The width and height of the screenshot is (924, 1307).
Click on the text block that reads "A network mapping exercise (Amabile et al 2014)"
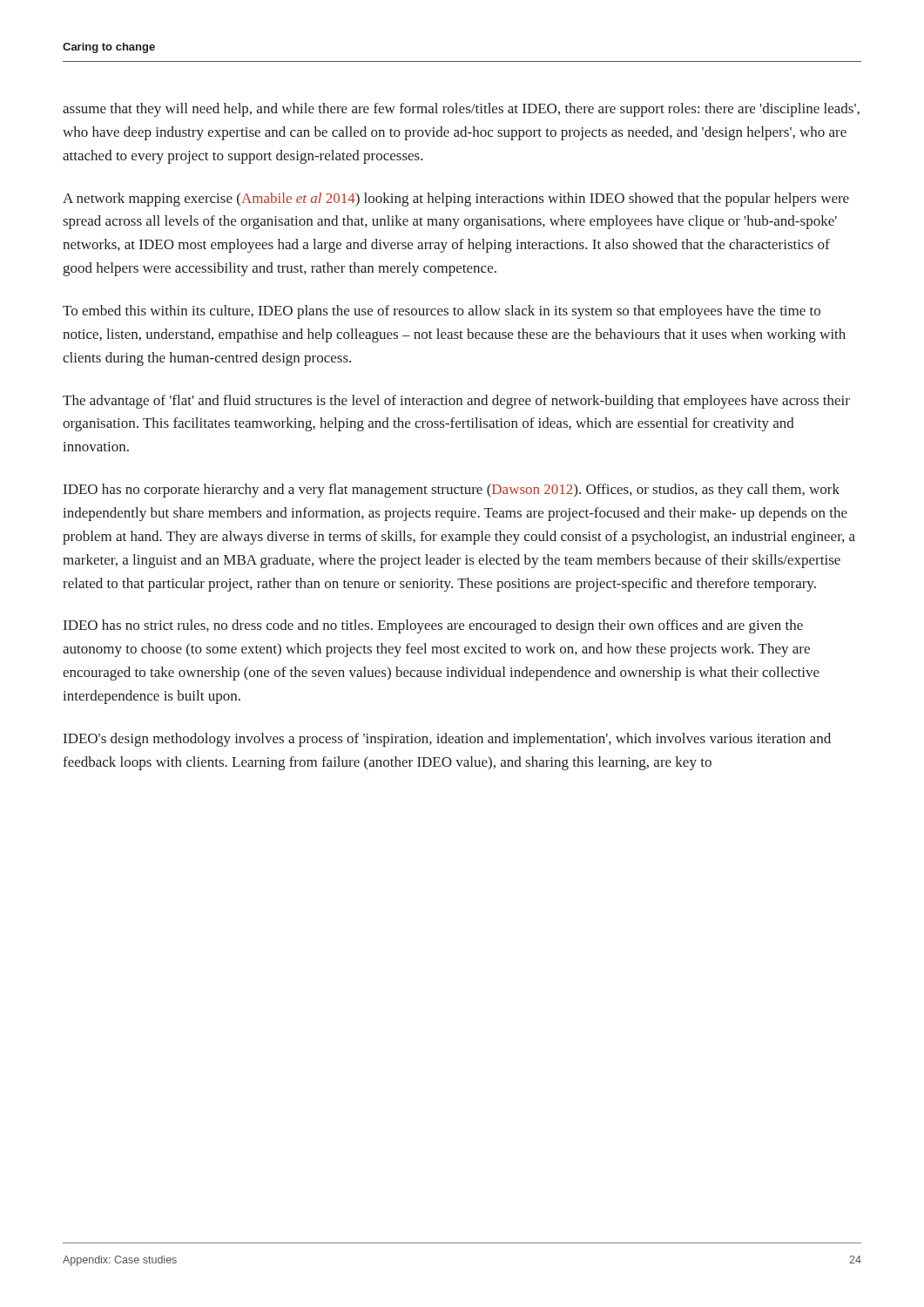point(456,233)
